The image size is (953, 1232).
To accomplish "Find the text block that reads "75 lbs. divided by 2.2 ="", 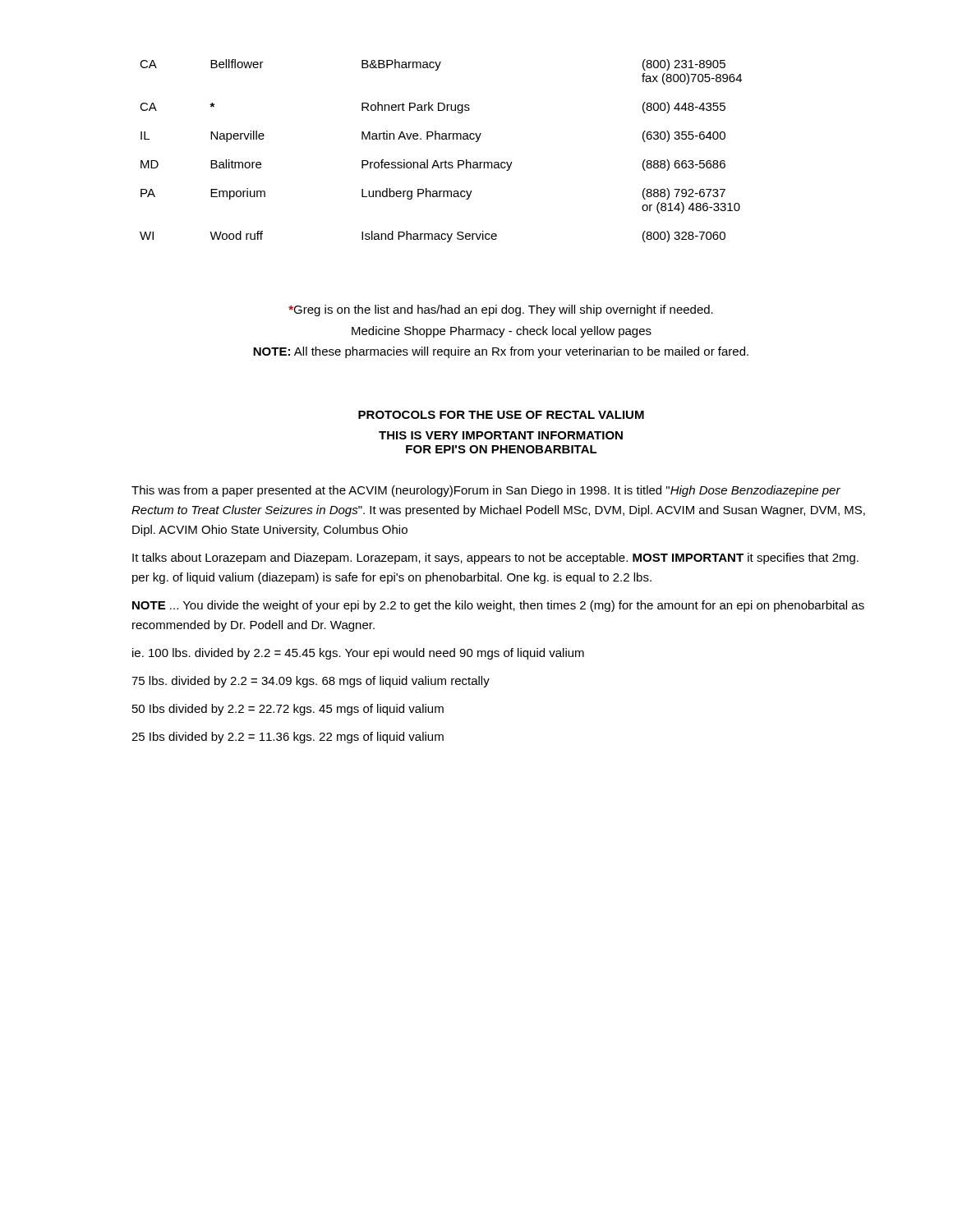I will [310, 680].
